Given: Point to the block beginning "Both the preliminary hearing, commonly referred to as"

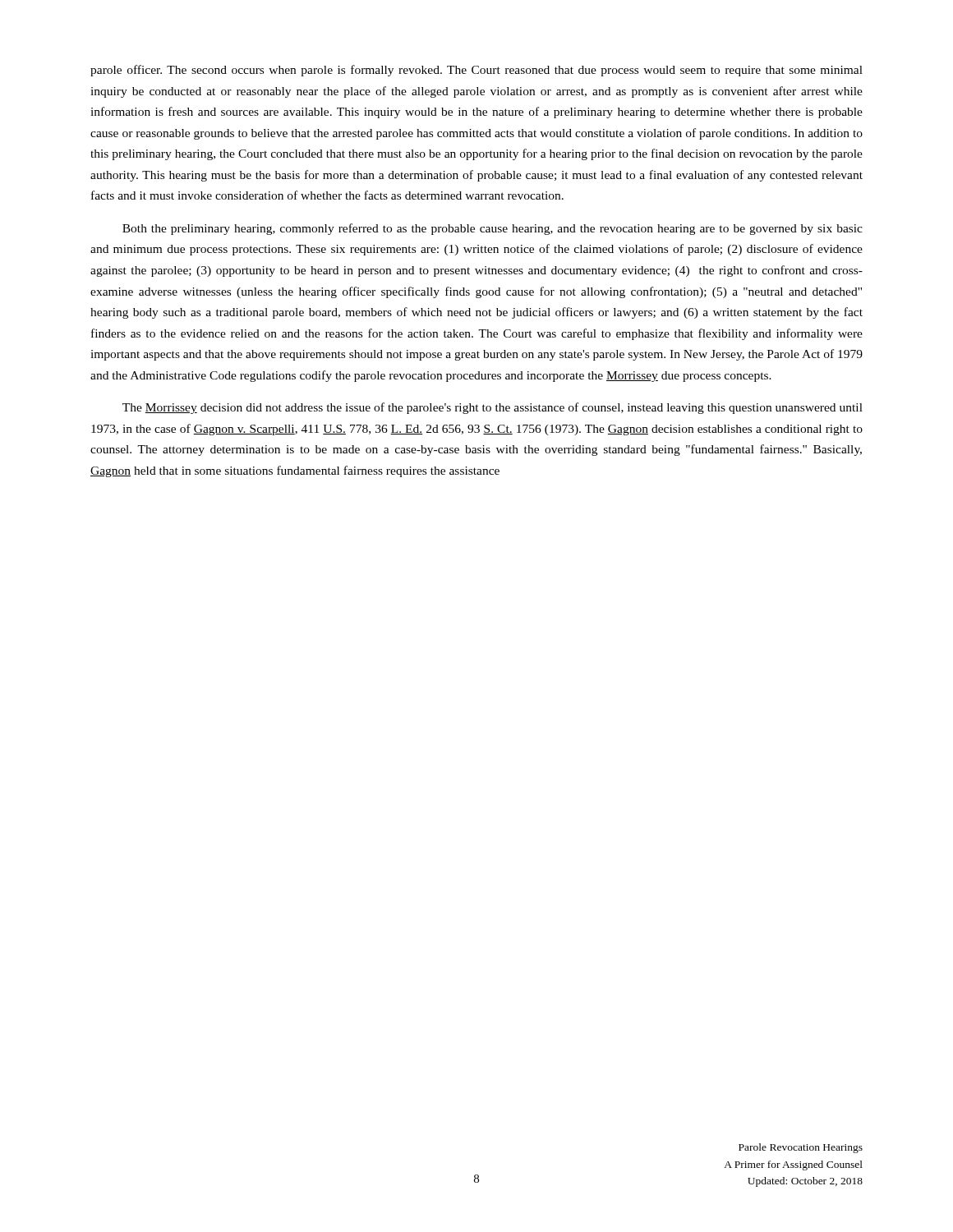Looking at the screenshot, I should pos(476,302).
